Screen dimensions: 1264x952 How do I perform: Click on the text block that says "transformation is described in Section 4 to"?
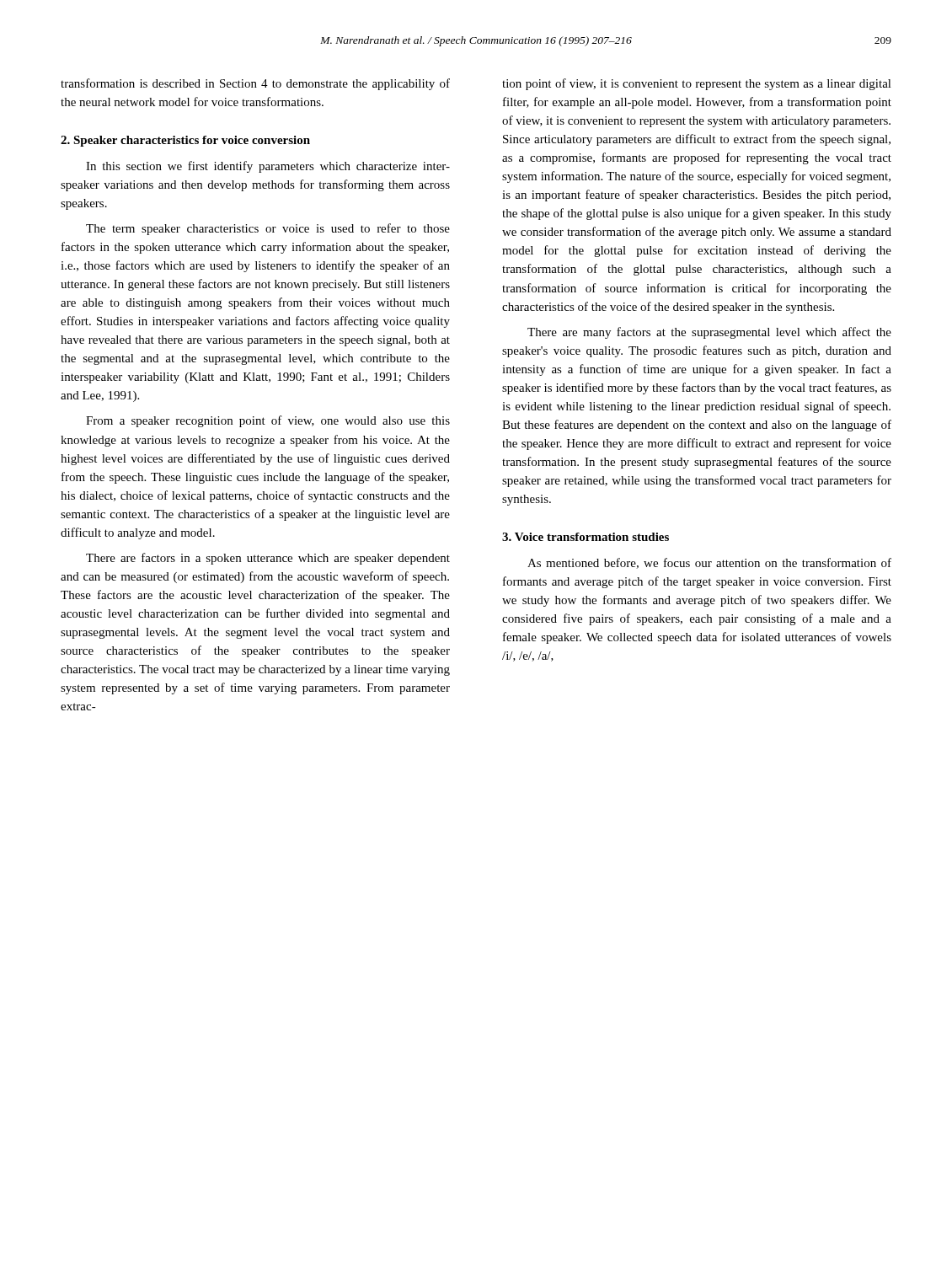coord(255,93)
